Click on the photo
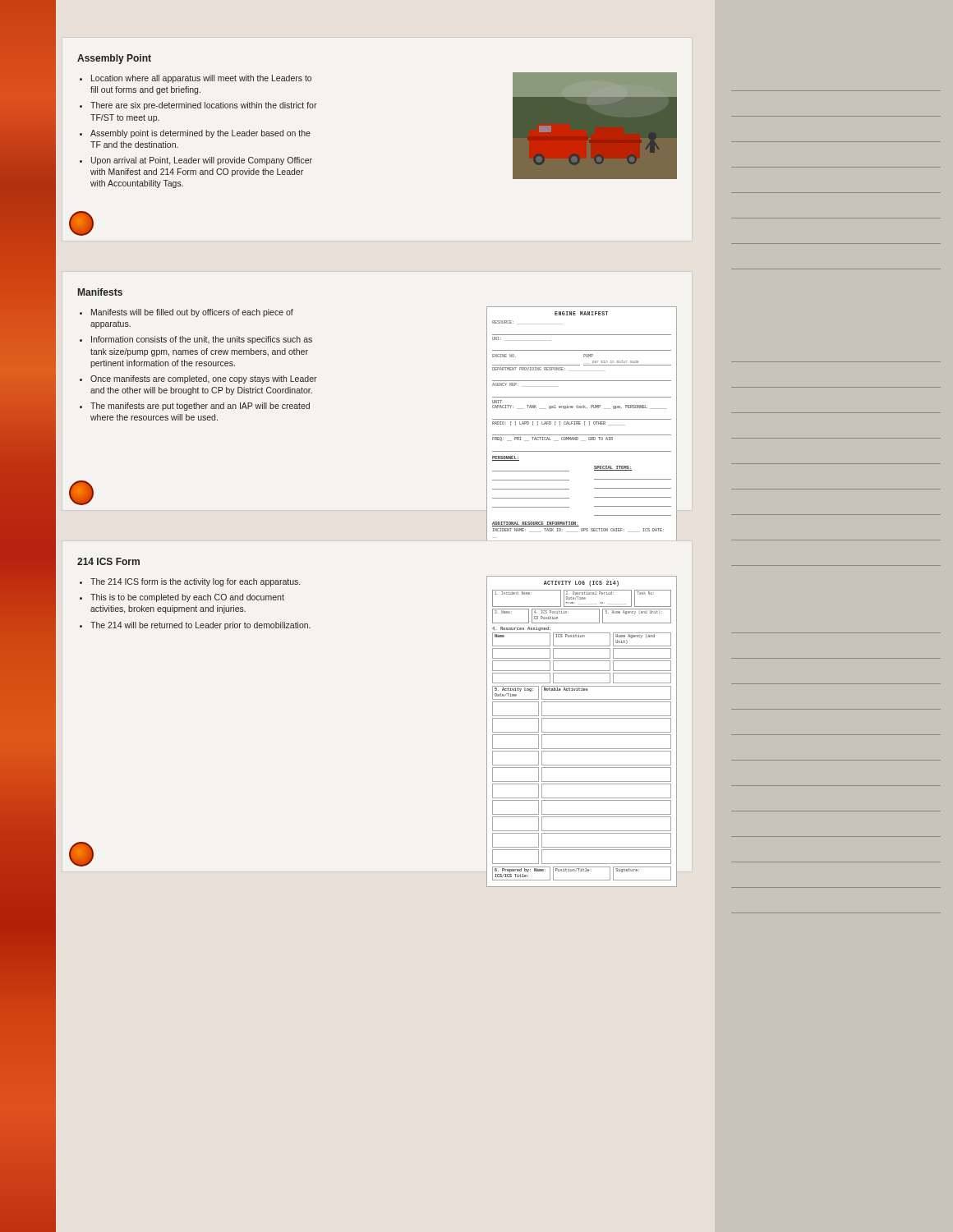 pyautogui.click(x=595, y=127)
